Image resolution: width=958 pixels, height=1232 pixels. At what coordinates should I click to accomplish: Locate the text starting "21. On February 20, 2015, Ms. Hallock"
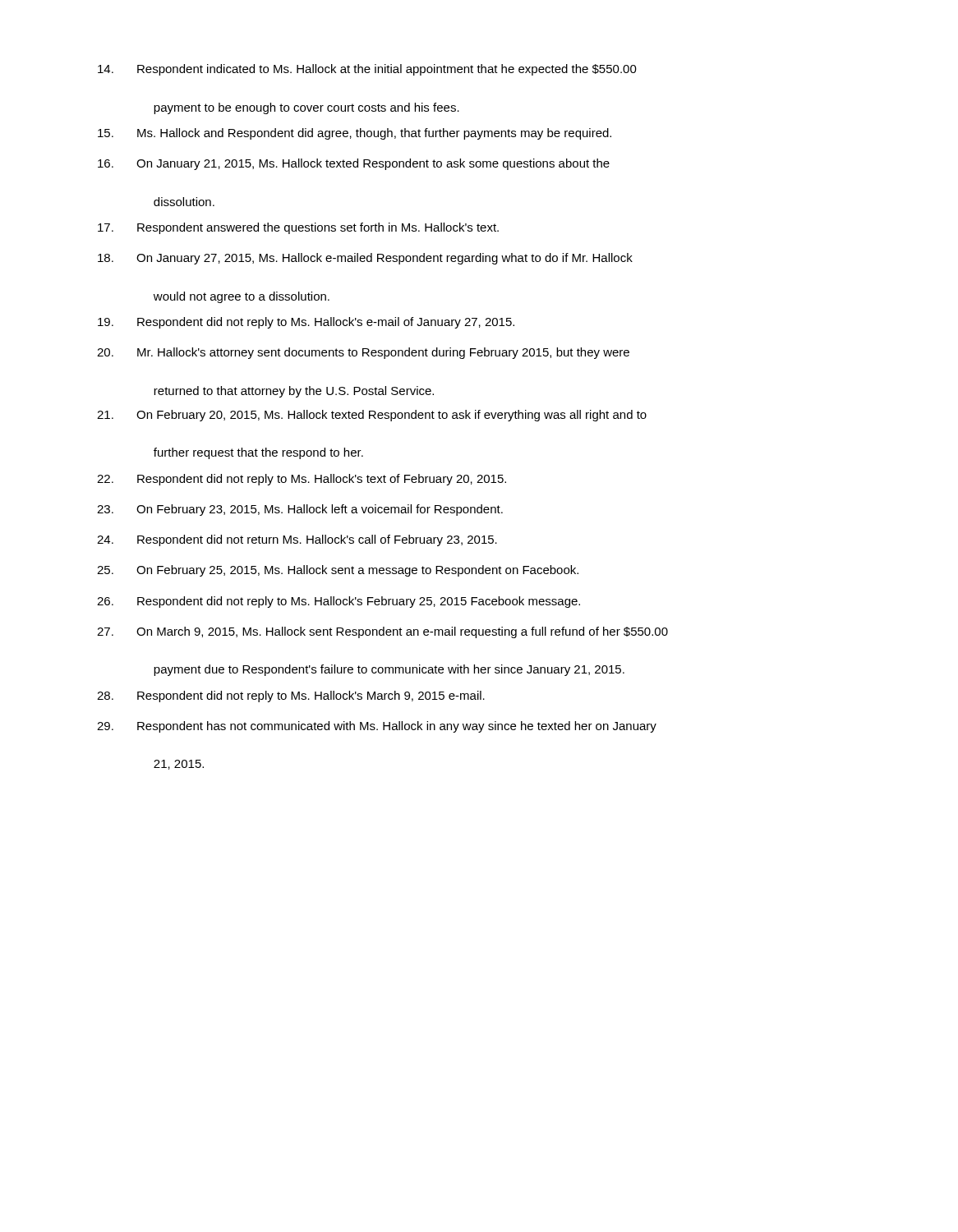[372, 416]
